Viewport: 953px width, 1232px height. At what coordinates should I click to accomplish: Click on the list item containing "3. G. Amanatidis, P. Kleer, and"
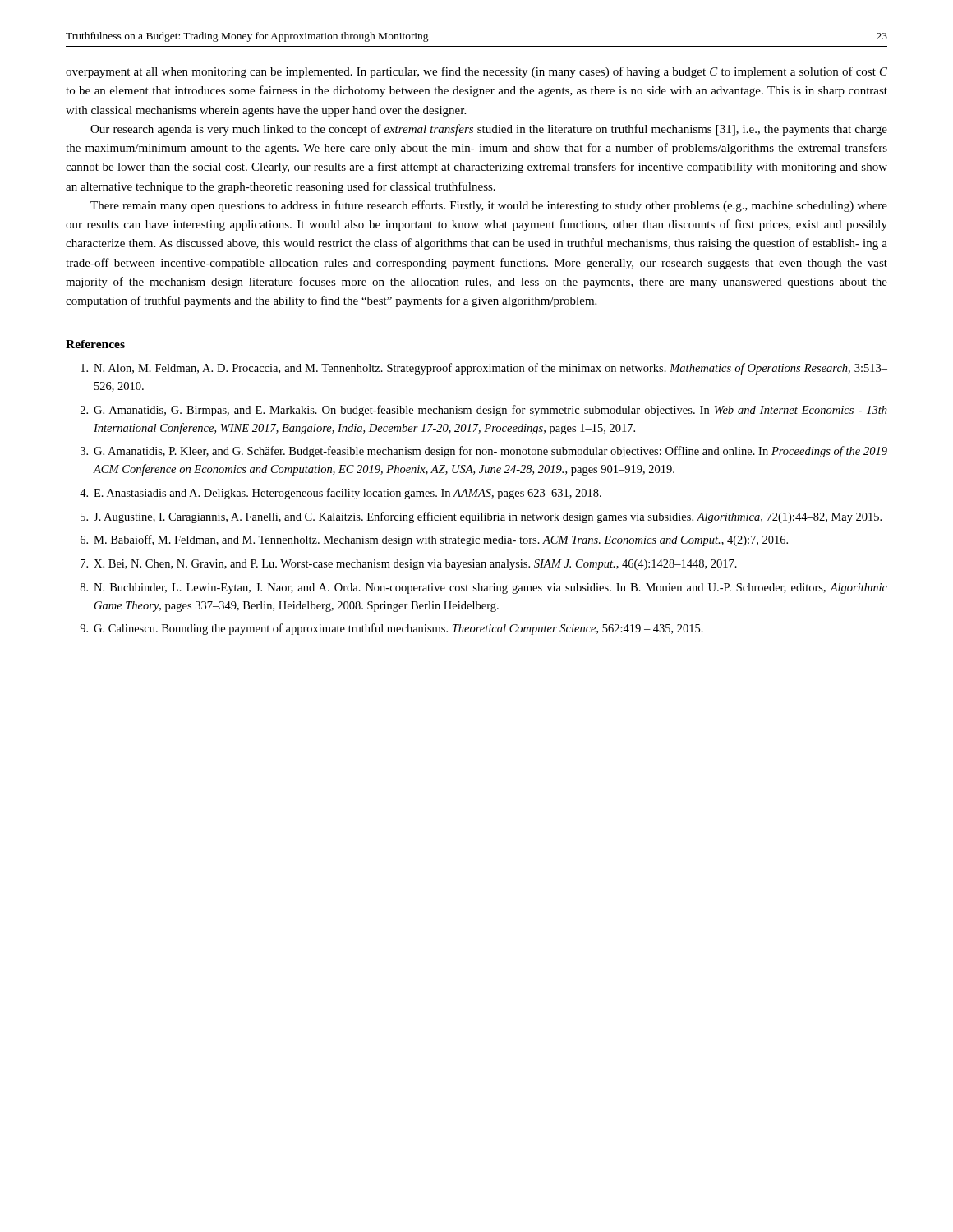coord(476,461)
